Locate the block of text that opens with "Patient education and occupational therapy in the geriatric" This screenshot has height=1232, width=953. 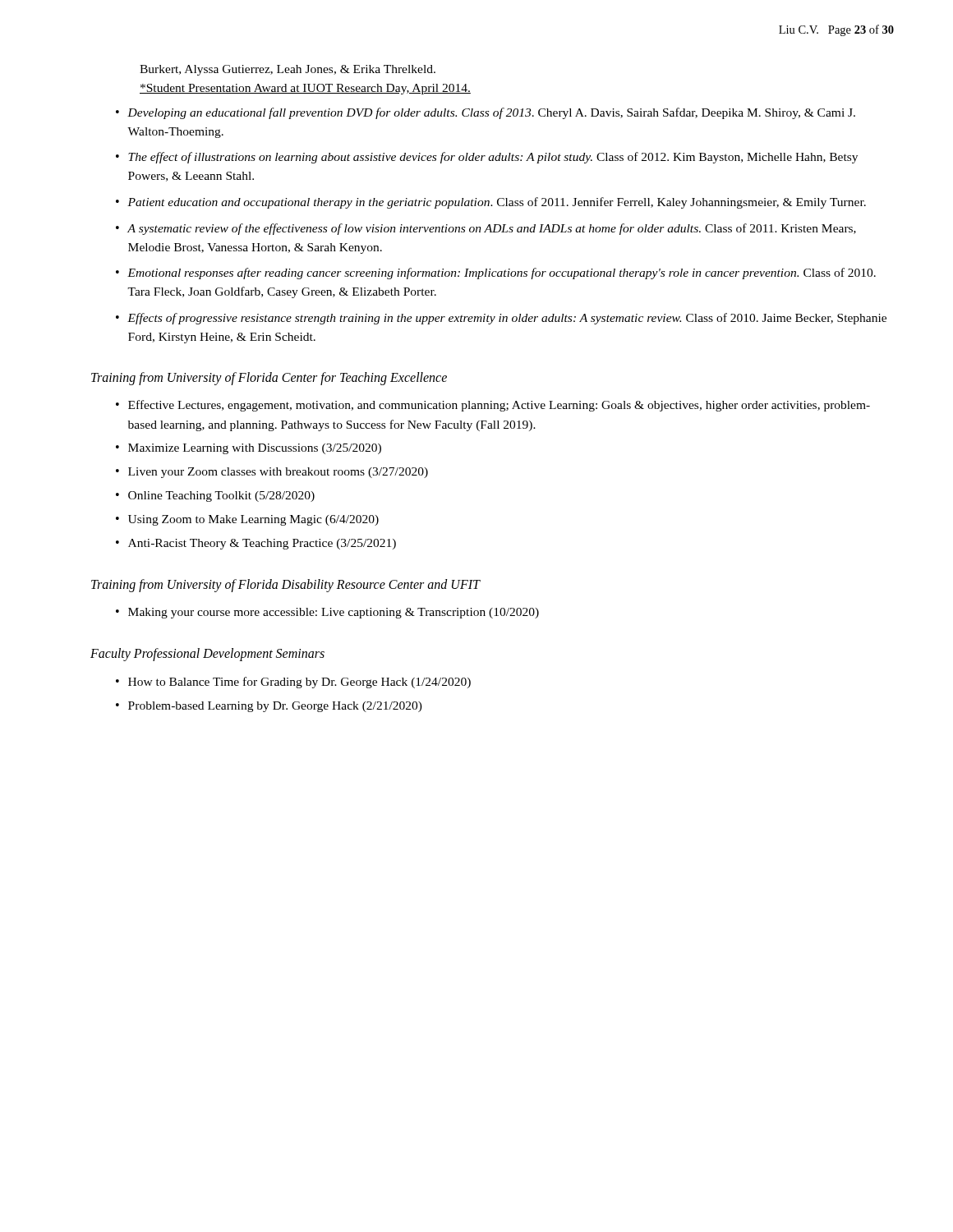point(511,201)
